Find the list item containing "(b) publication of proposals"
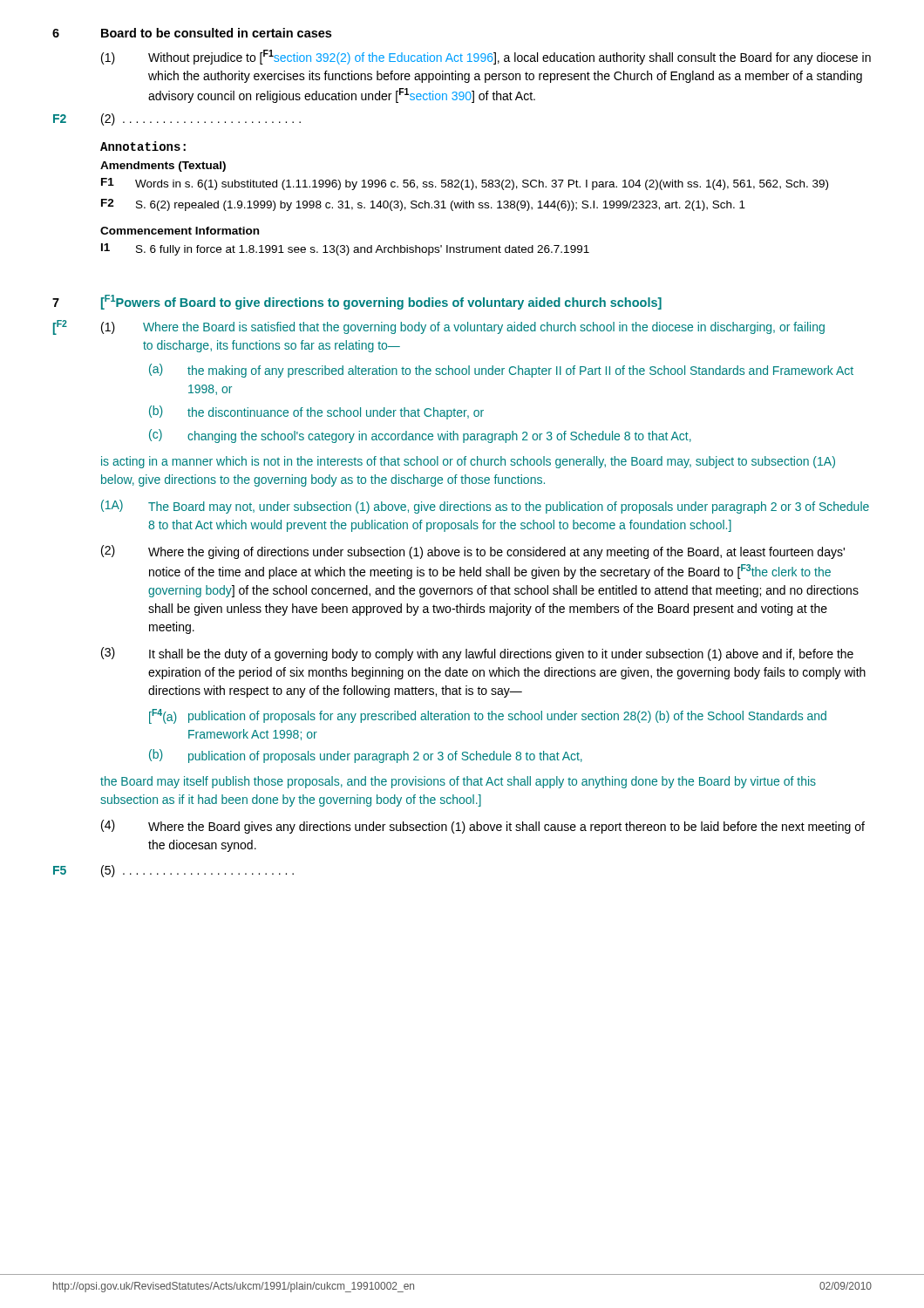924x1308 pixels. coord(366,757)
